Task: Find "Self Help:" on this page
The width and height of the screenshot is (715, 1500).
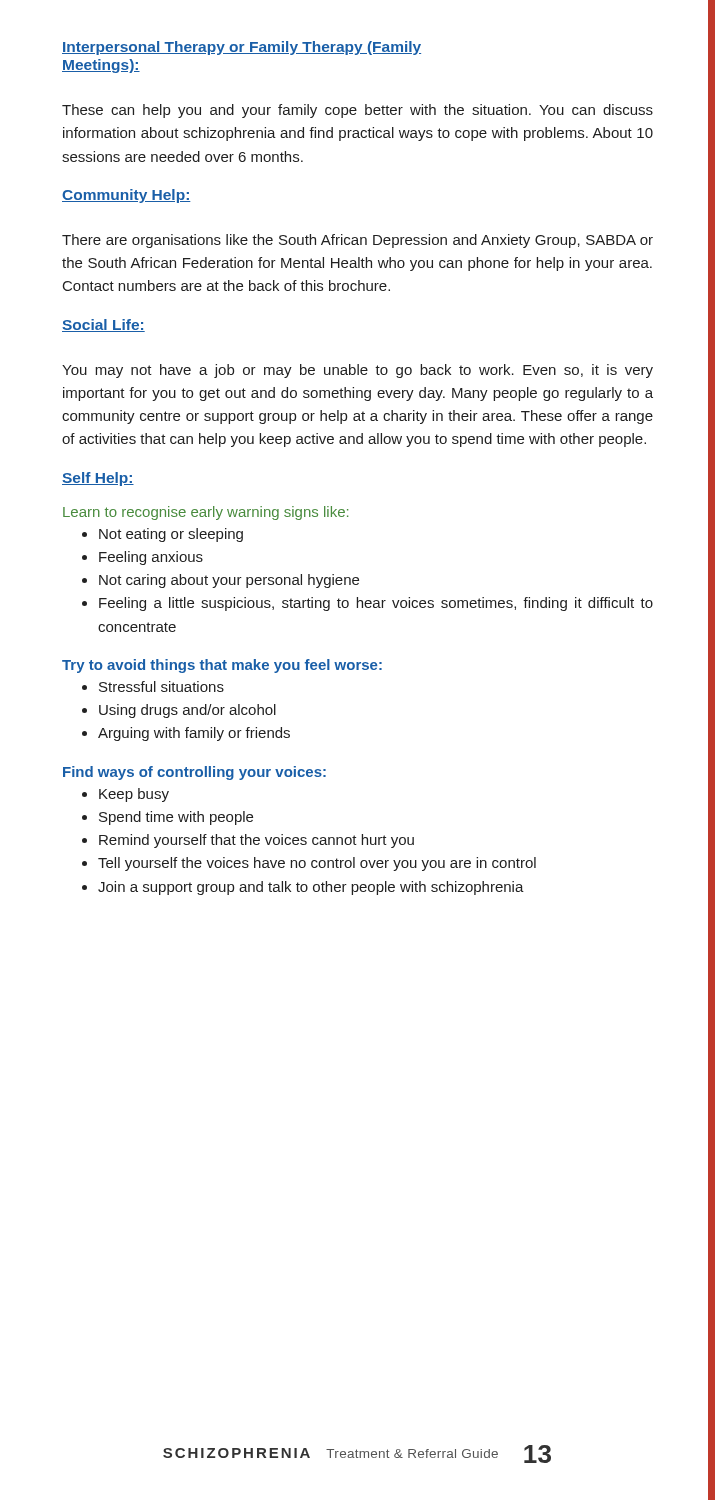Action: tap(98, 477)
